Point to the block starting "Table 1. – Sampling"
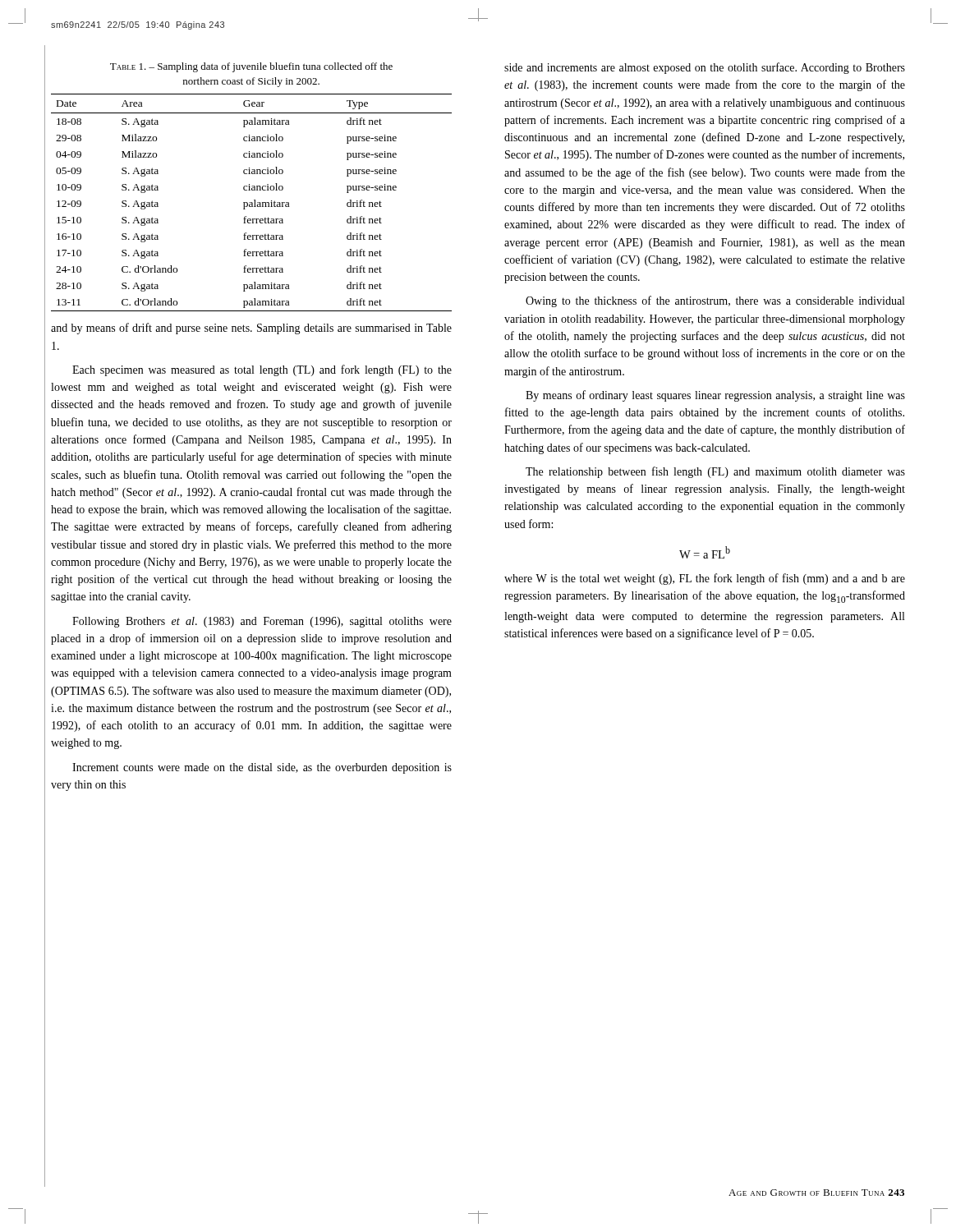The height and width of the screenshot is (1232, 956). [x=251, y=74]
